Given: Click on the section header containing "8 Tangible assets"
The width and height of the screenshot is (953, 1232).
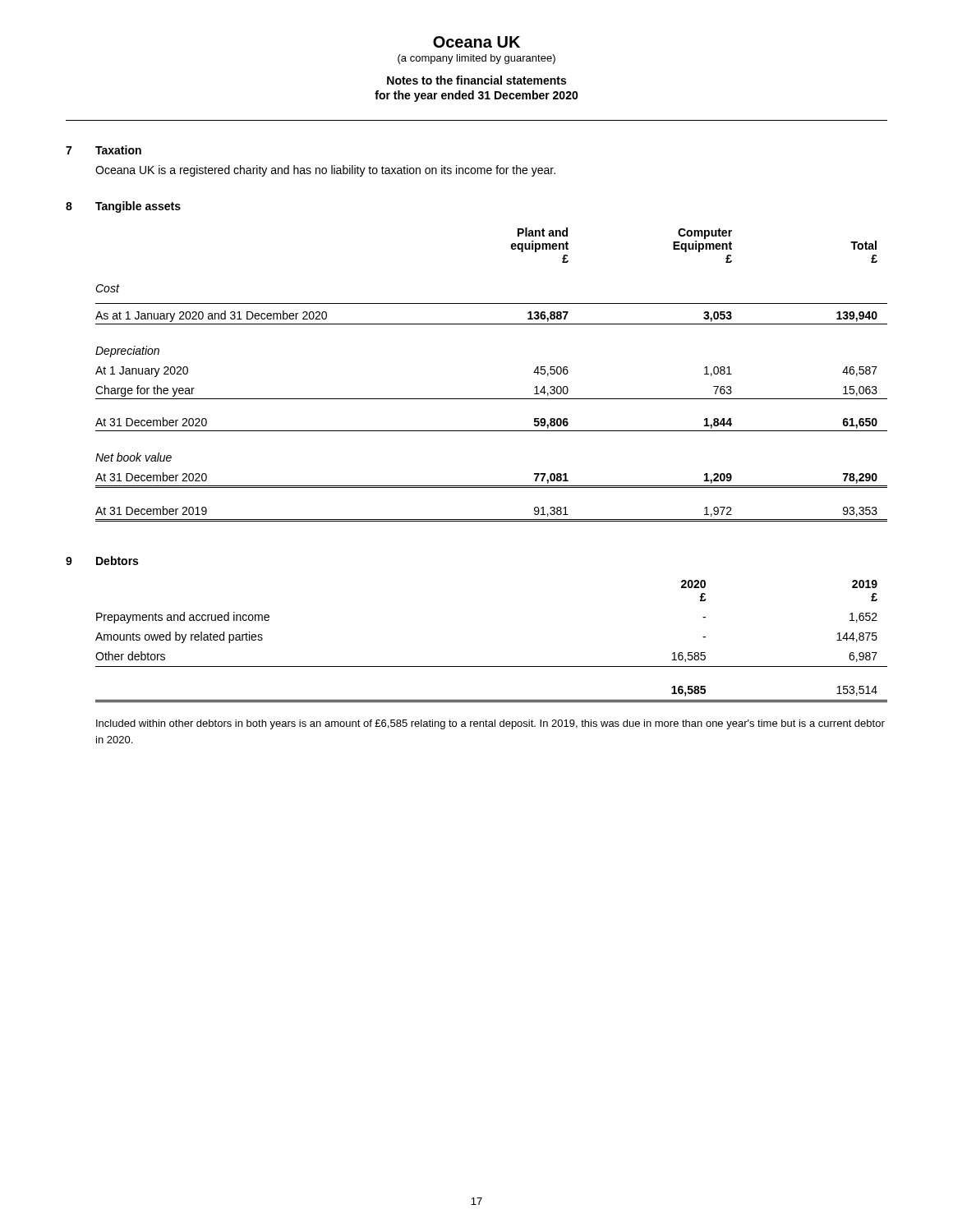Looking at the screenshot, I should coord(123,206).
